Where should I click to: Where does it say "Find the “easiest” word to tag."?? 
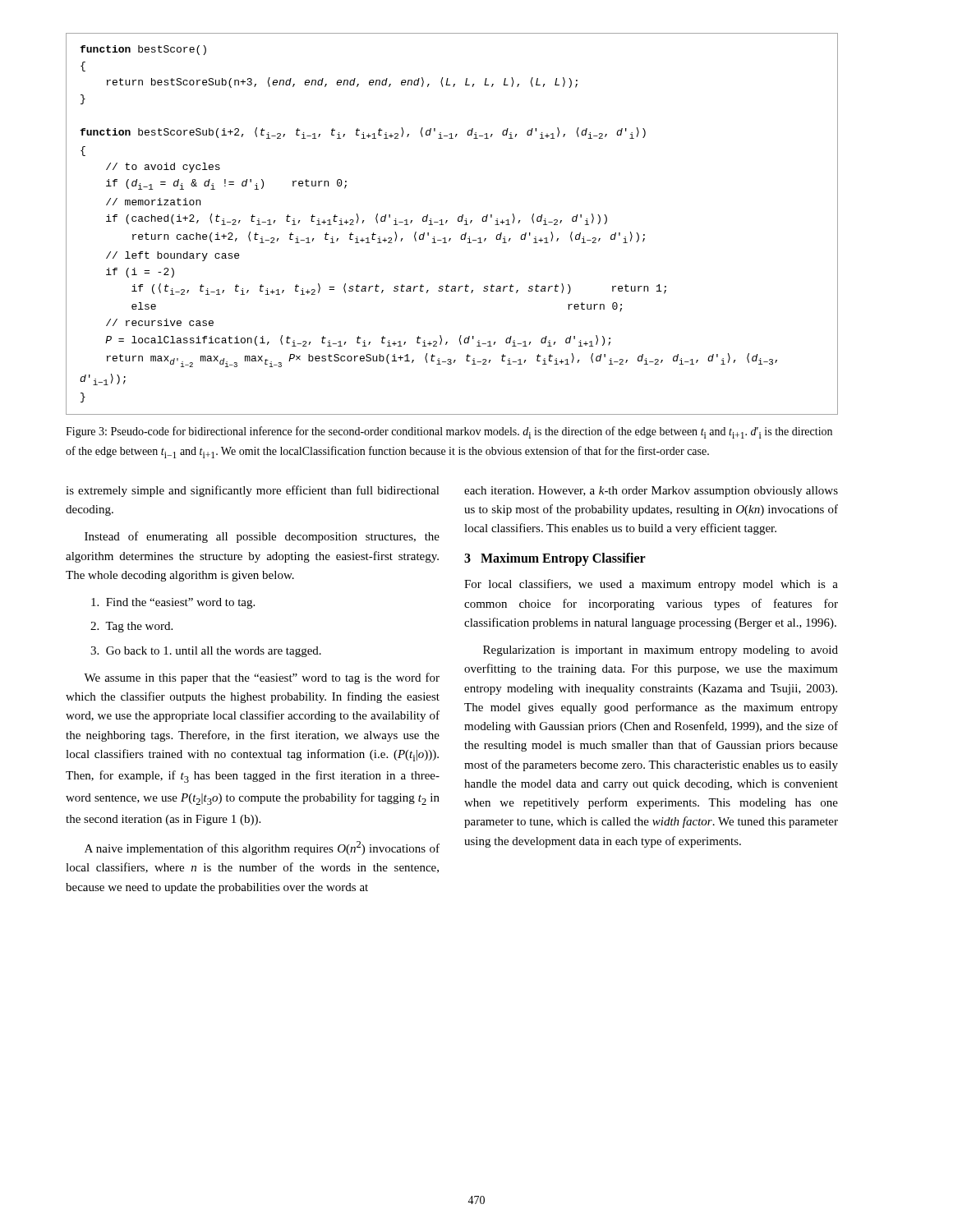pyautogui.click(x=173, y=602)
